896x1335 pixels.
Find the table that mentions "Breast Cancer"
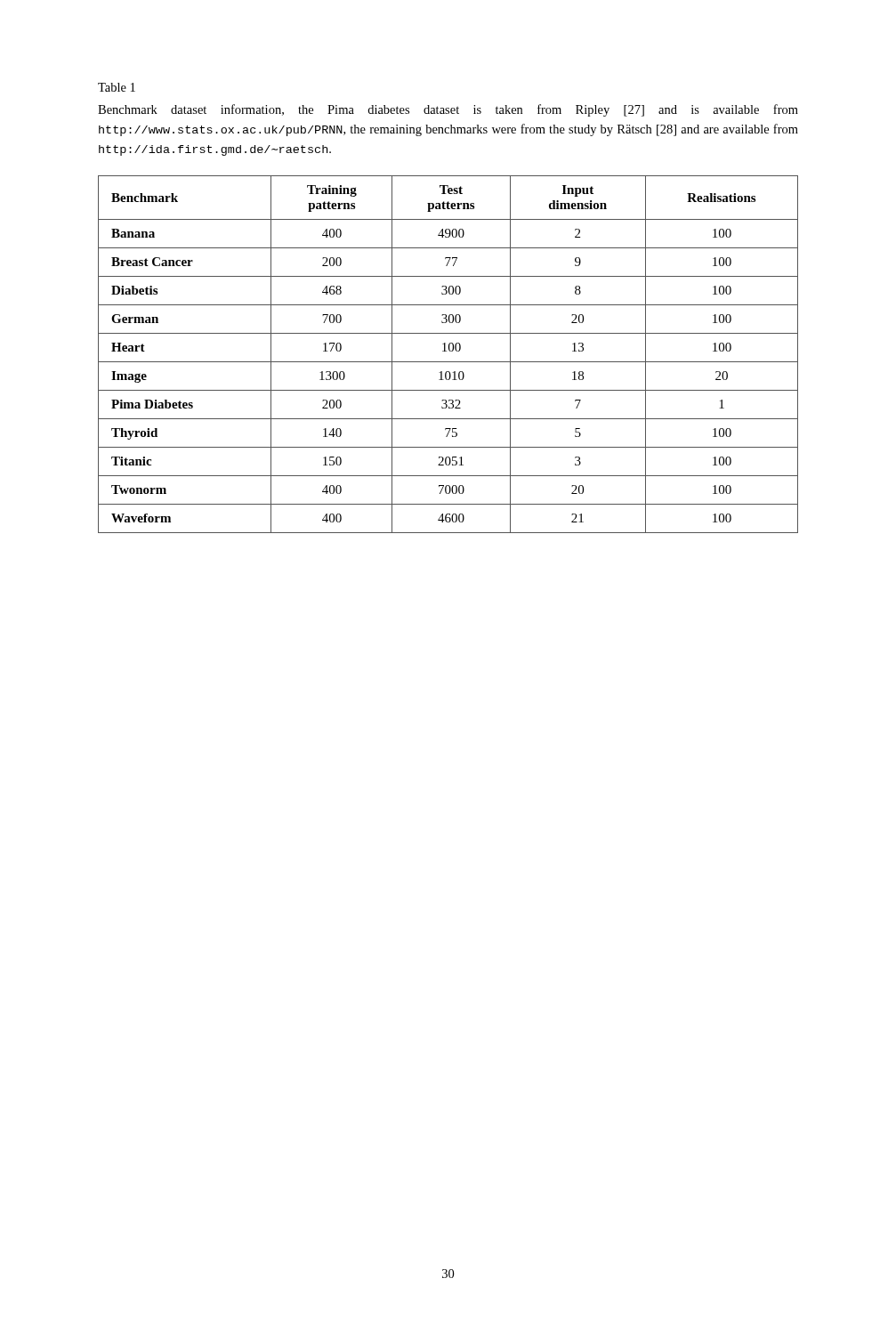tap(448, 354)
